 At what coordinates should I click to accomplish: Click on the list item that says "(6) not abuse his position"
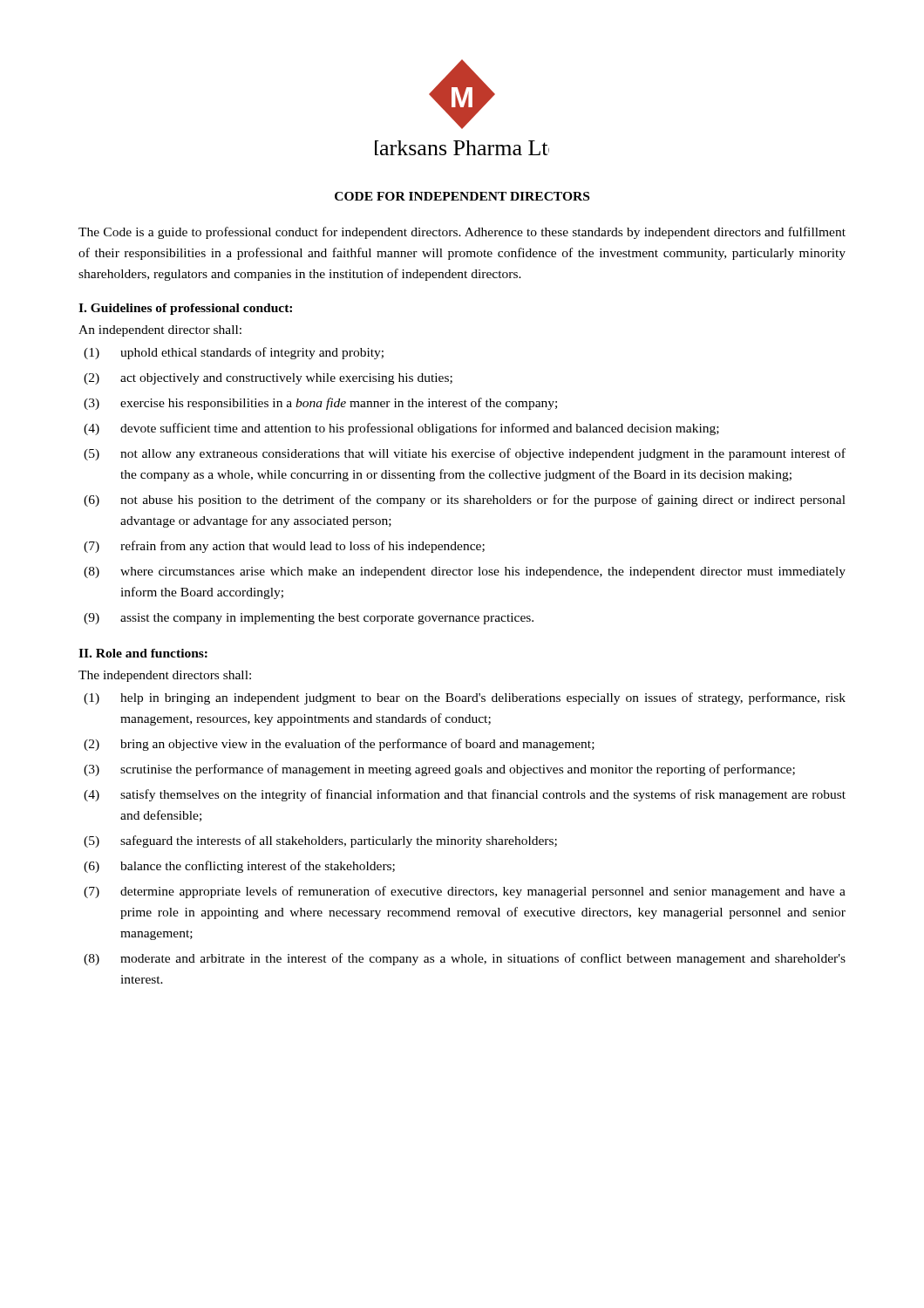462,510
